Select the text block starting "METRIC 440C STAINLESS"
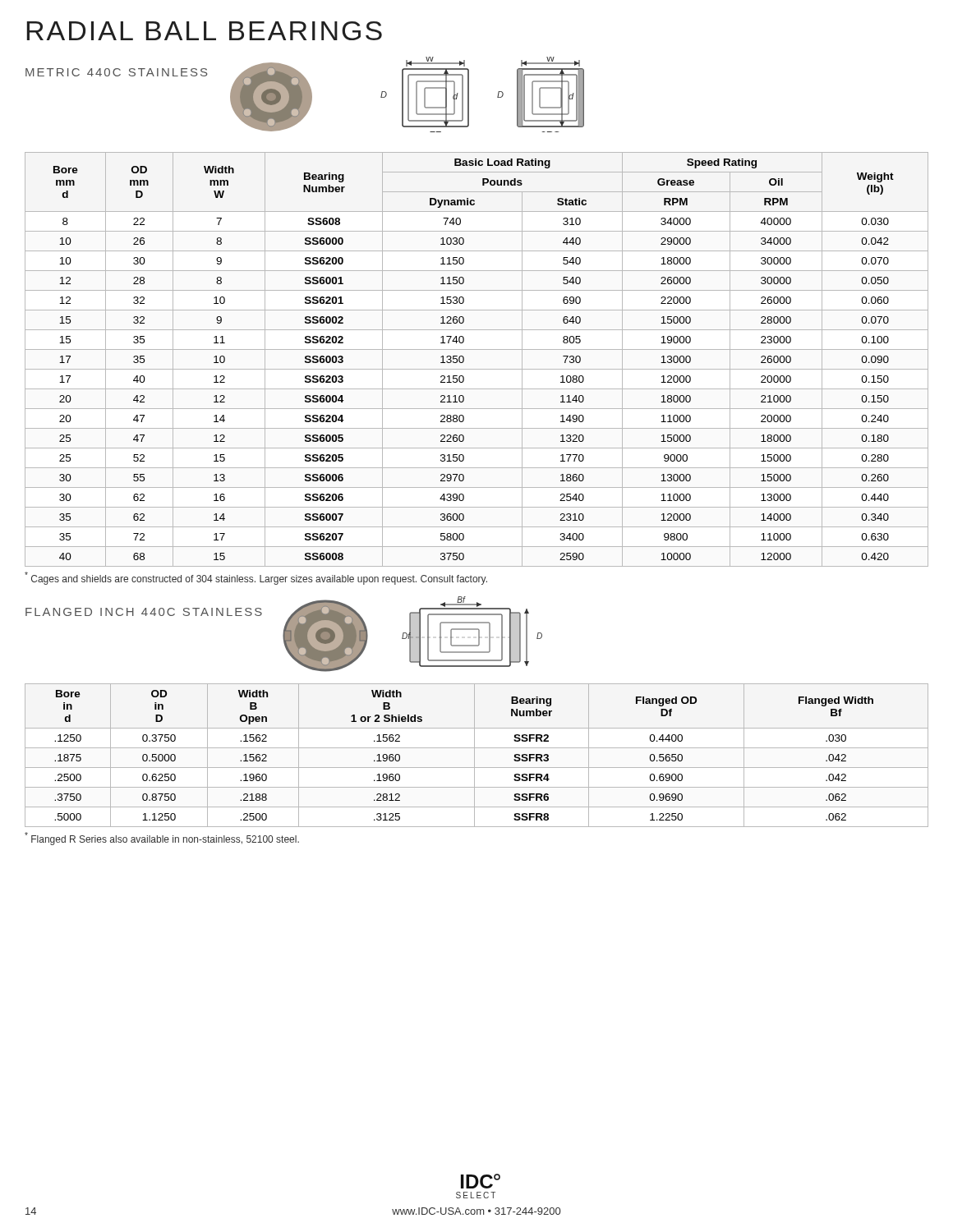The height and width of the screenshot is (1232, 953). (117, 72)
